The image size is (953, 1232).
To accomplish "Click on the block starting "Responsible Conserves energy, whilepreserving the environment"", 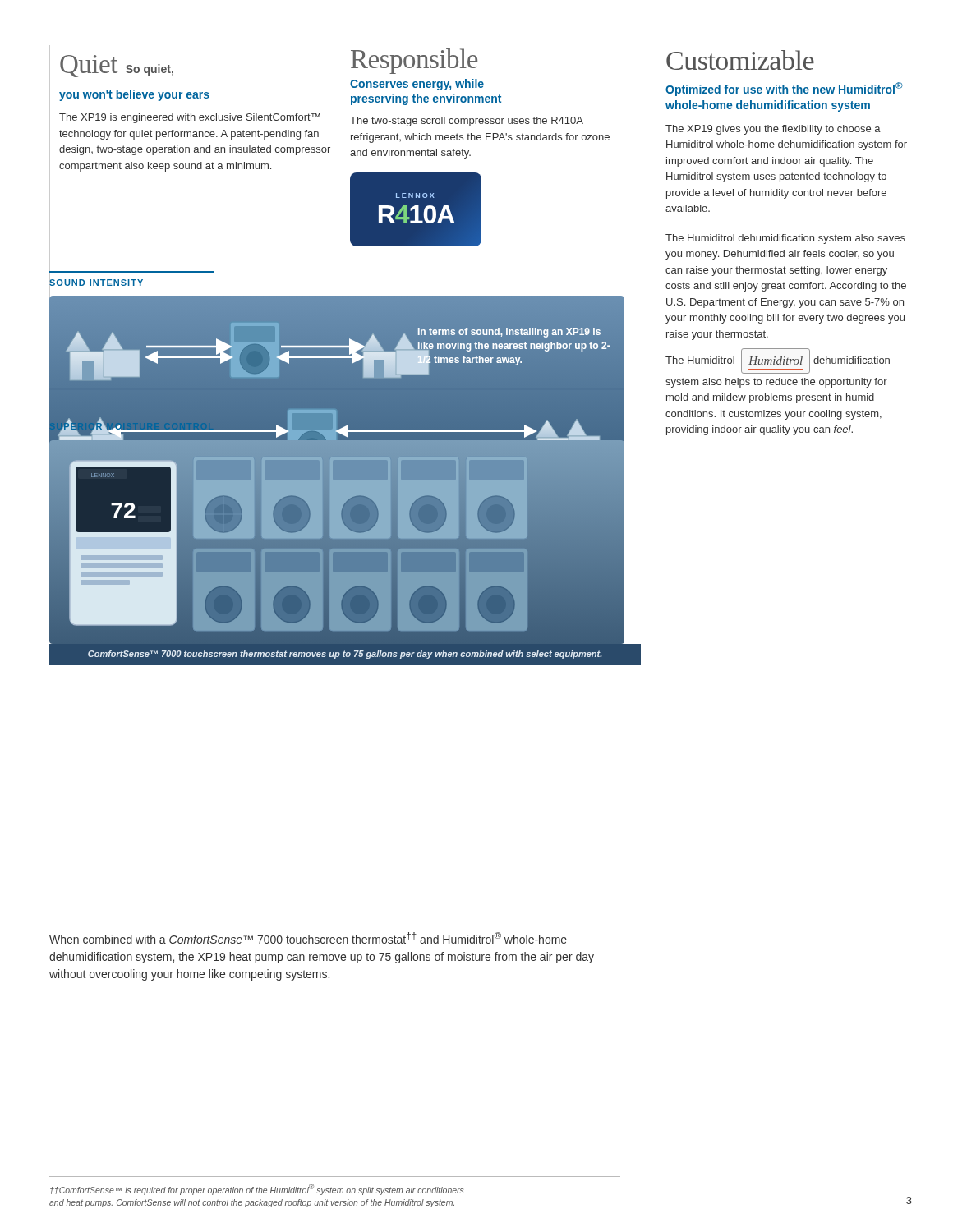I will click(x=488, y=76).
